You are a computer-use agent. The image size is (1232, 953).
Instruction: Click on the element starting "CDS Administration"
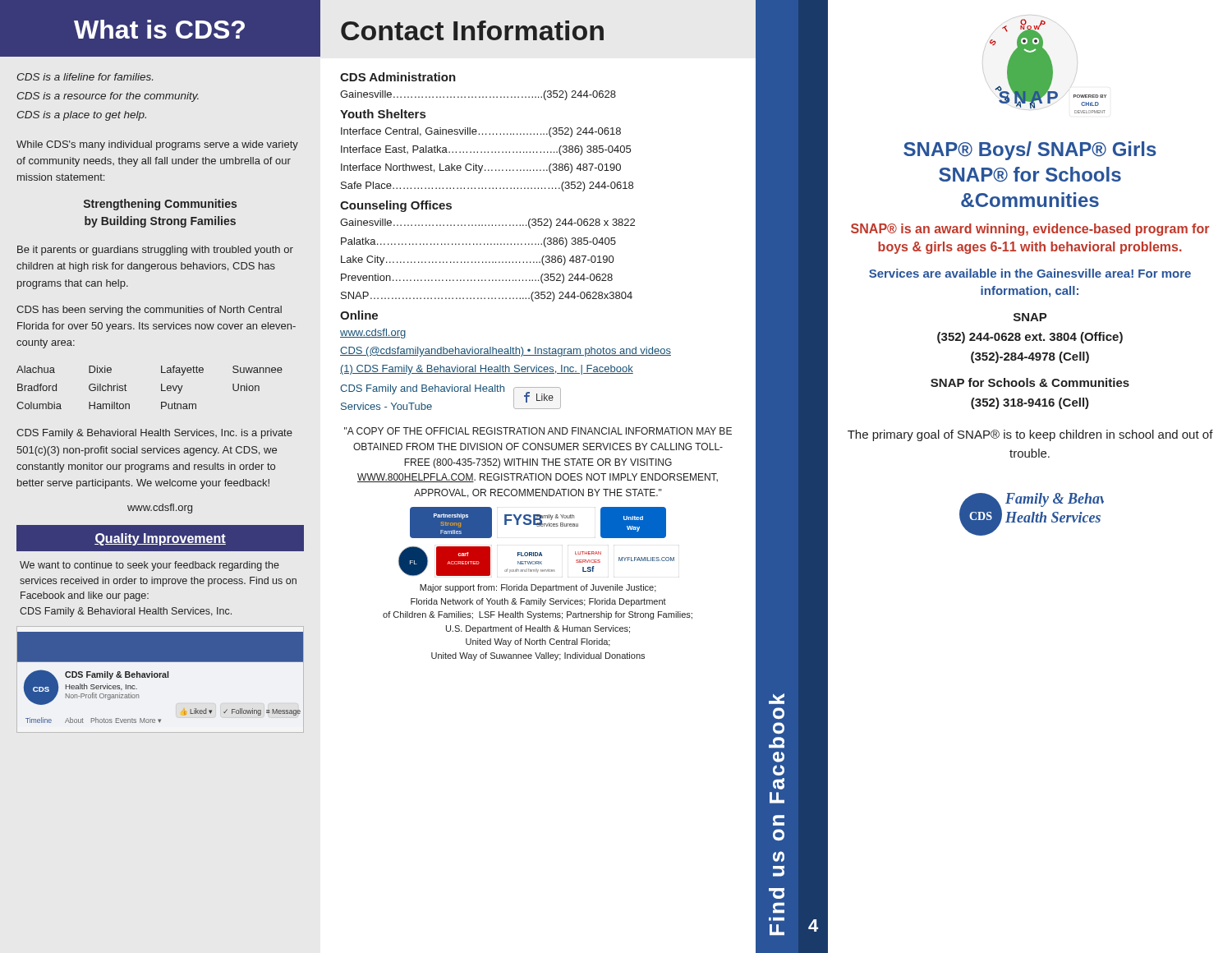click(x=398, y=77)
